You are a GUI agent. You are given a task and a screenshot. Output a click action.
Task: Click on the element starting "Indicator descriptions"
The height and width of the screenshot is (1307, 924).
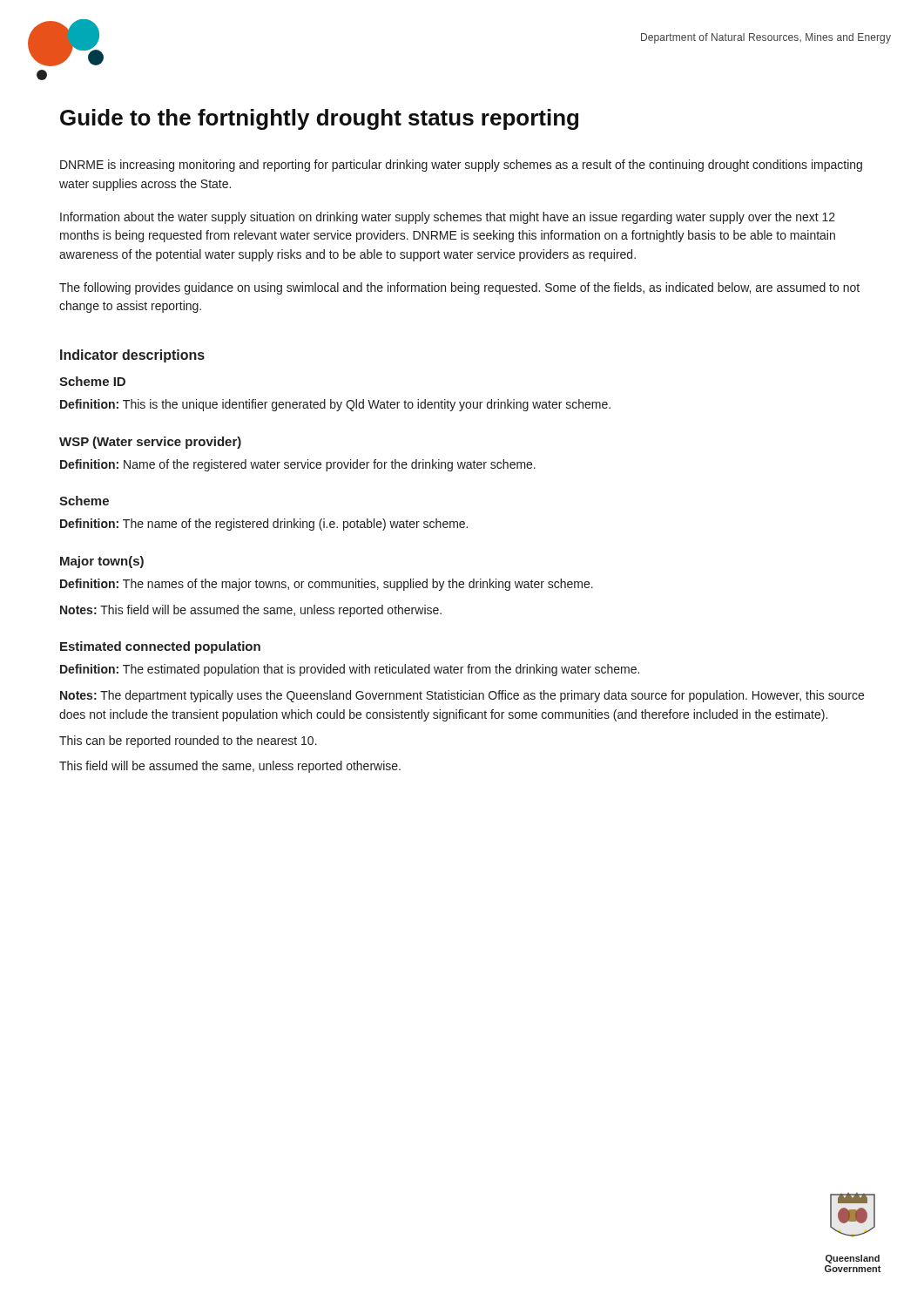click(x=132, y=356)
